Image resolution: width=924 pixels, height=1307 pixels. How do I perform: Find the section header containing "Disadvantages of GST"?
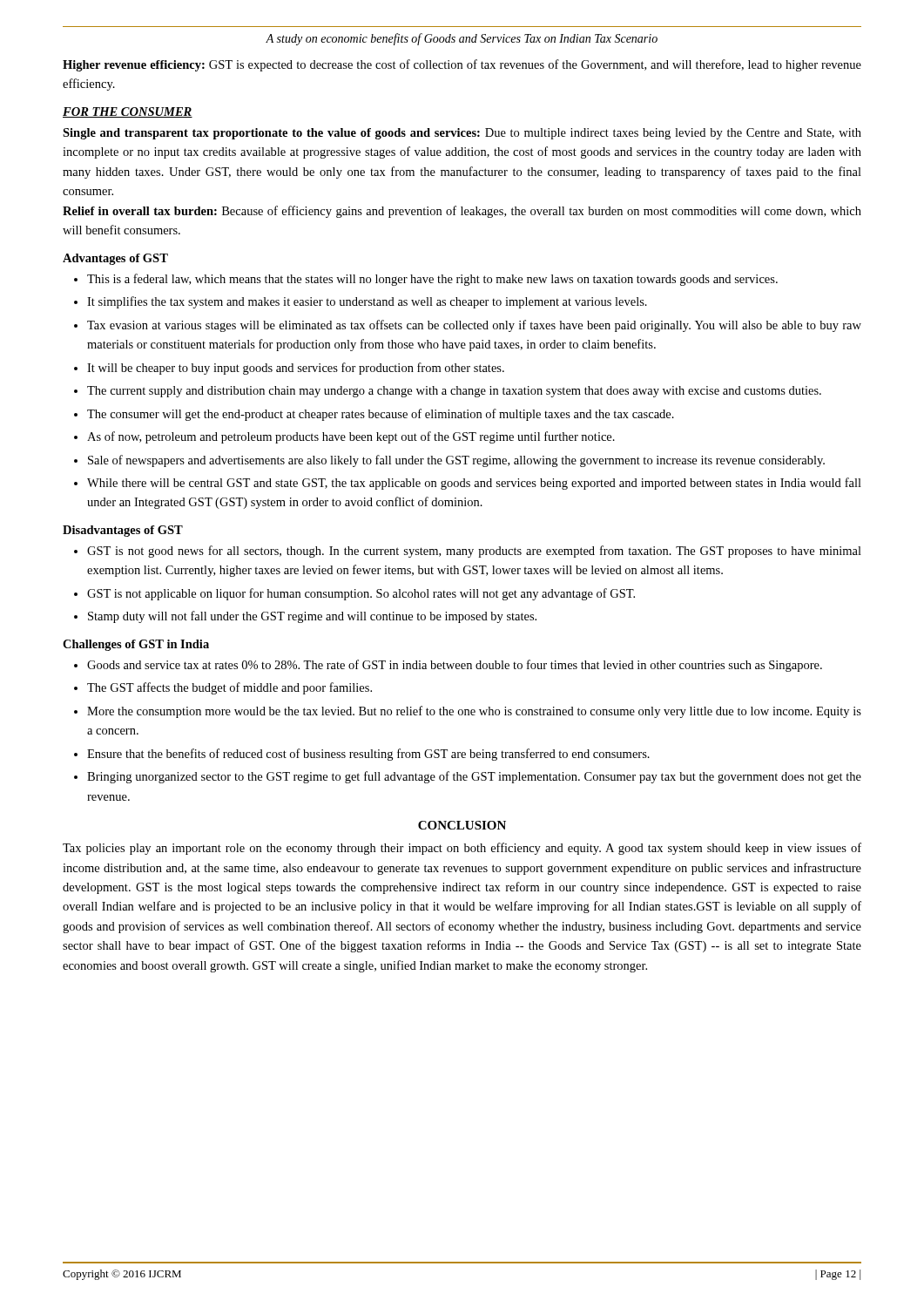click(x=123, y=530)
